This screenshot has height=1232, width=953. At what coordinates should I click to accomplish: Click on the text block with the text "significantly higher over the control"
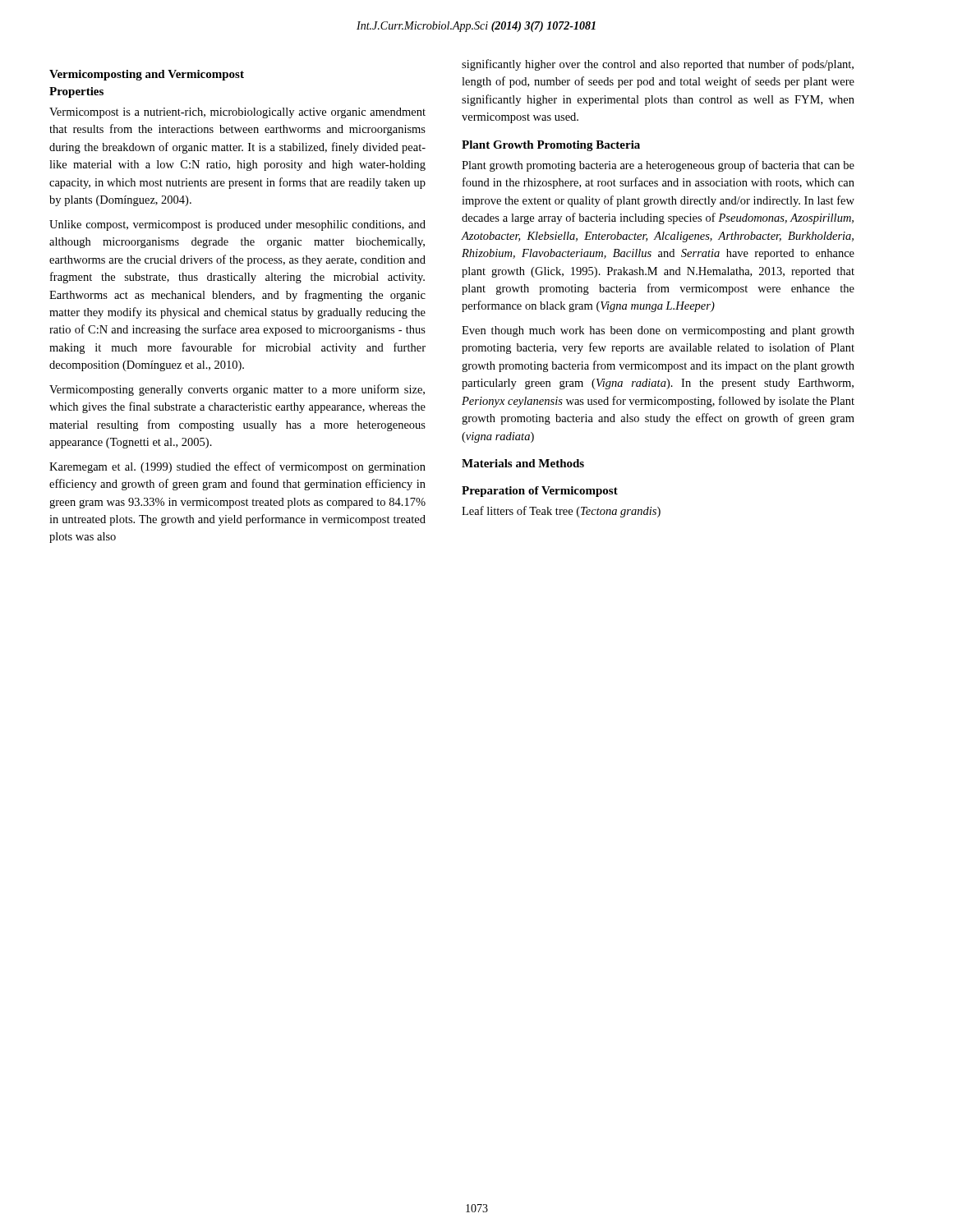click(658, 90)
